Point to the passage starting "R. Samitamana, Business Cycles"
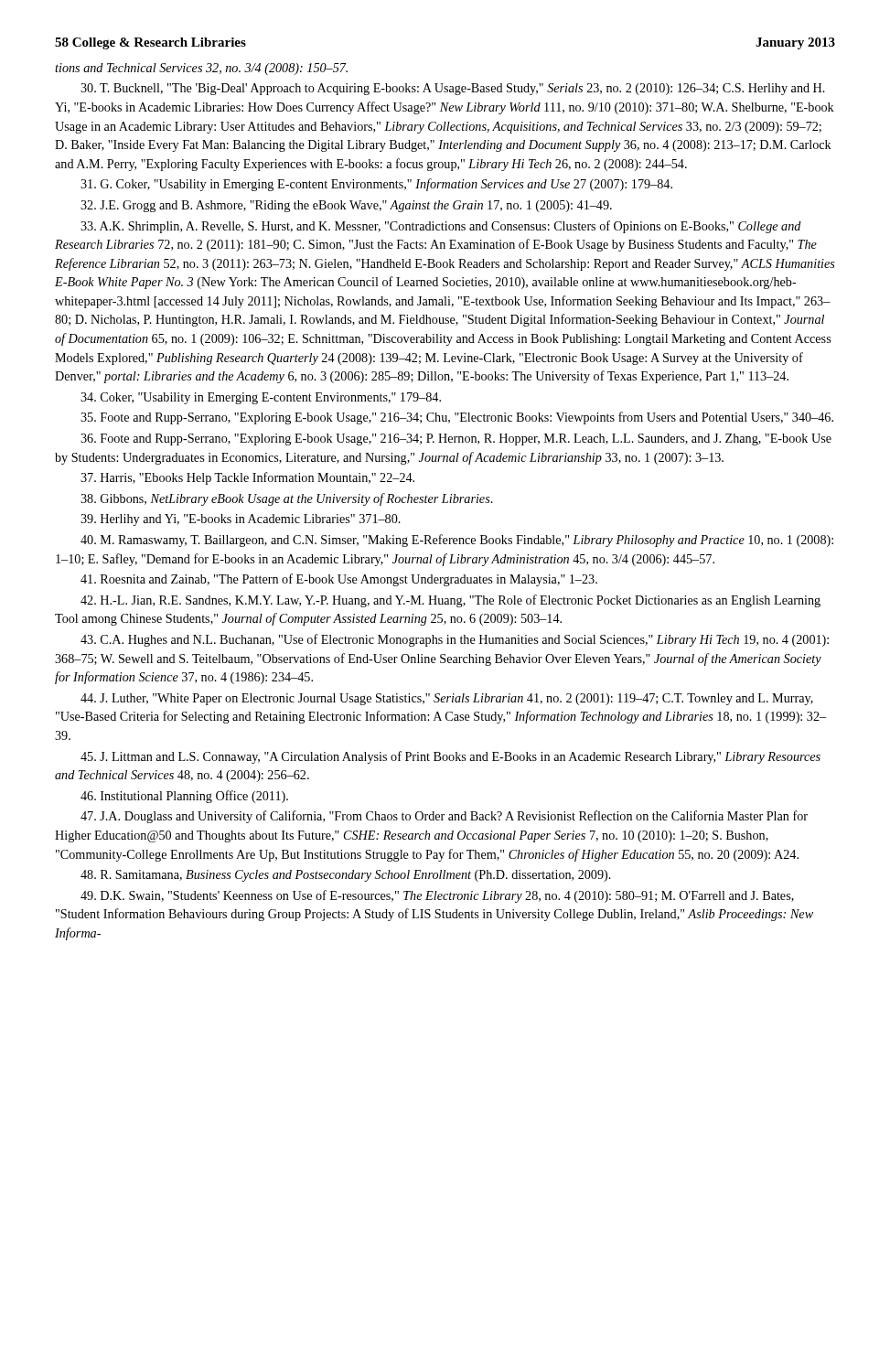 (346, 875)
